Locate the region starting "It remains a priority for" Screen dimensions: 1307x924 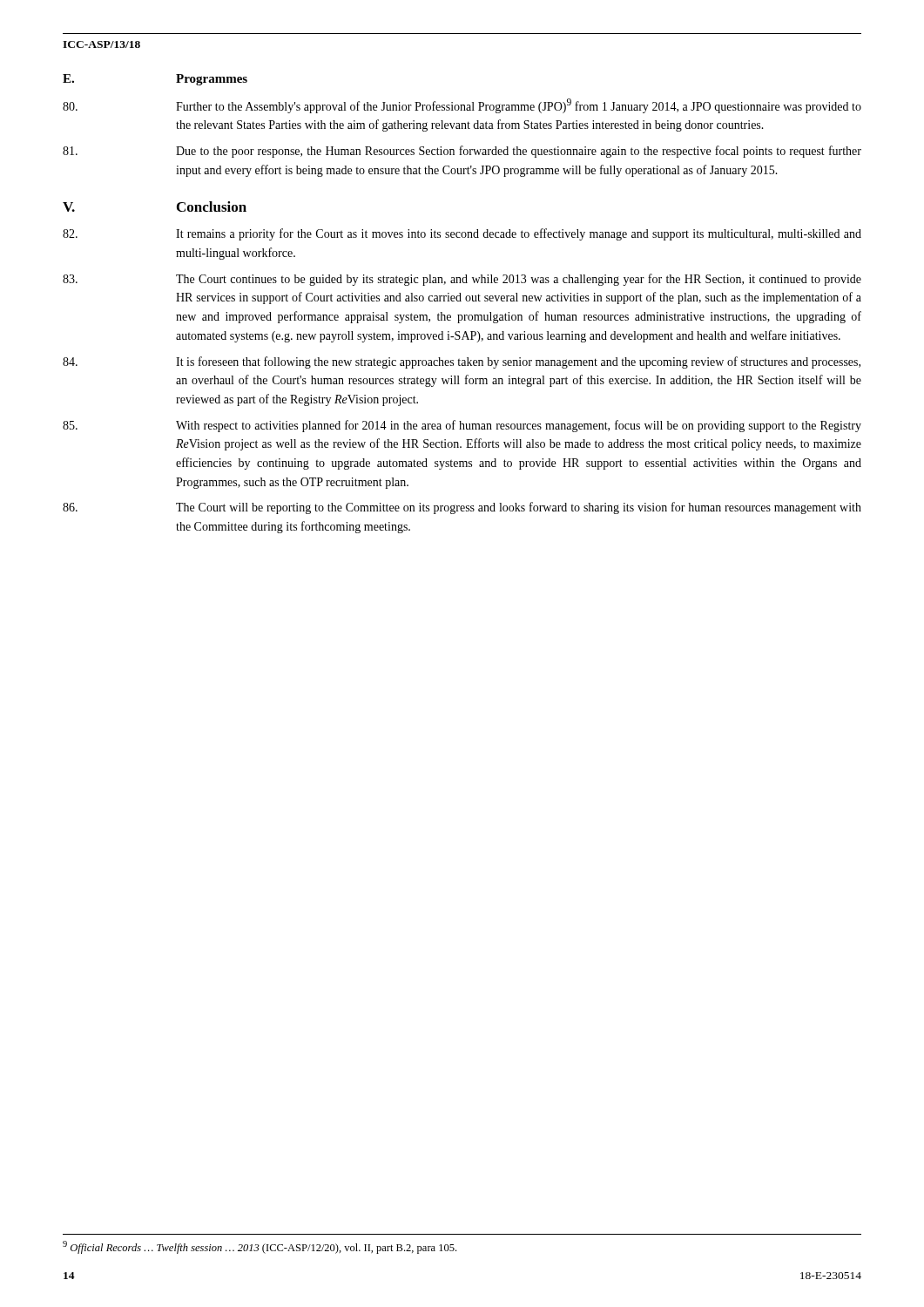pyautogui.click(x=462, y=244)
